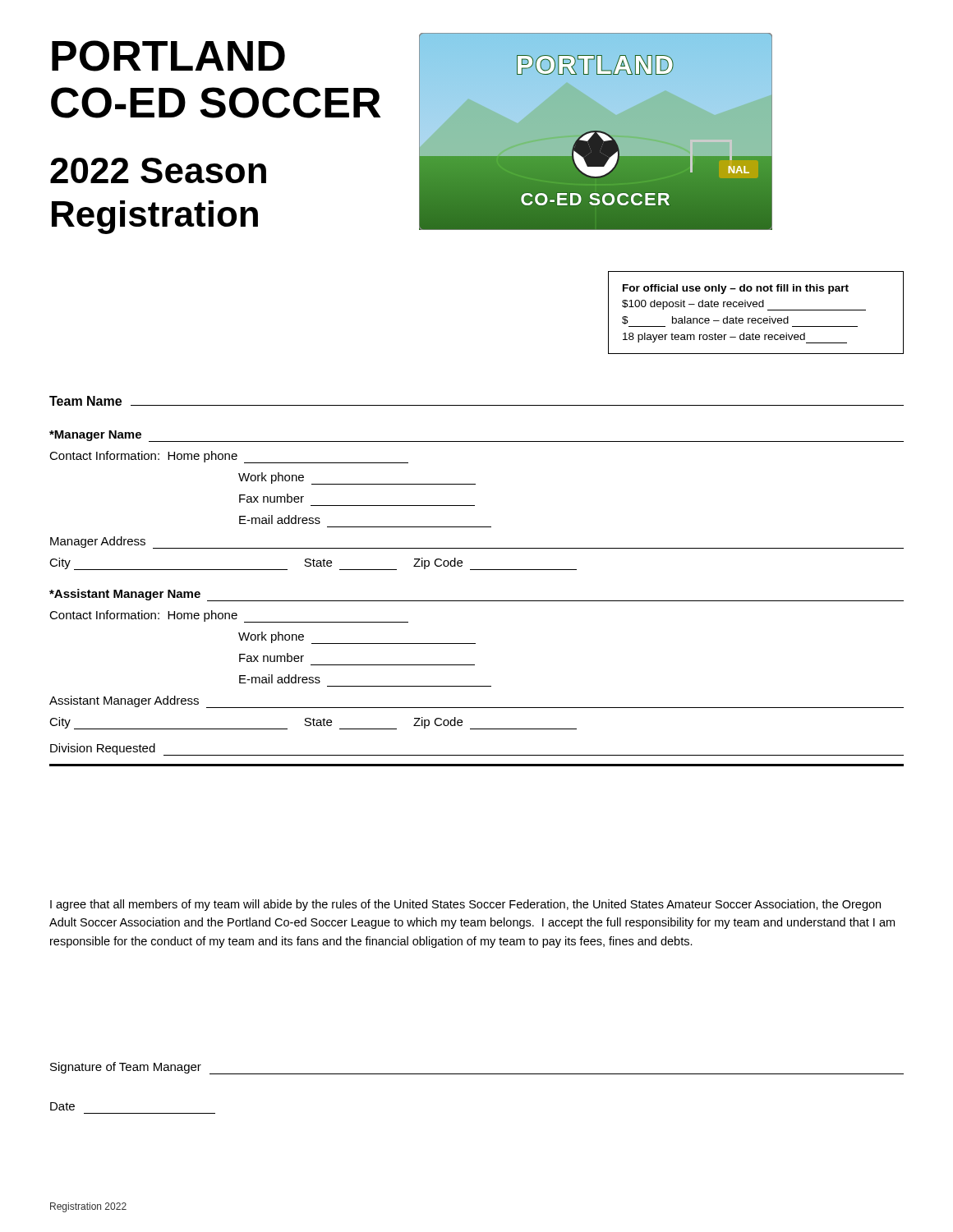Click on the text block that reads "Assistant Manager Name Contact Information: Home"
The height and width of the screenshot is (1232, 953).
476,658
